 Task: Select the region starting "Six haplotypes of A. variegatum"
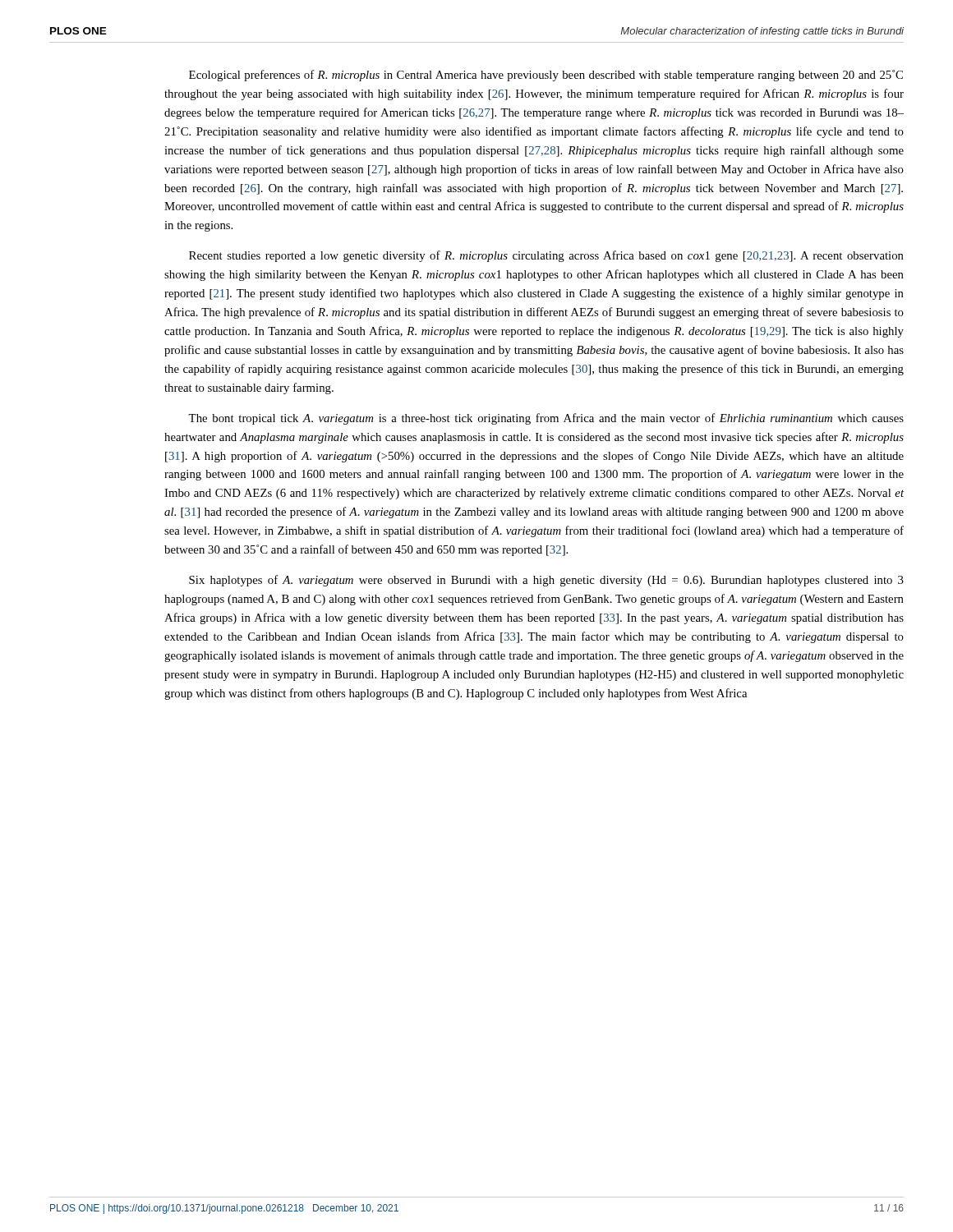click(534, 636)
